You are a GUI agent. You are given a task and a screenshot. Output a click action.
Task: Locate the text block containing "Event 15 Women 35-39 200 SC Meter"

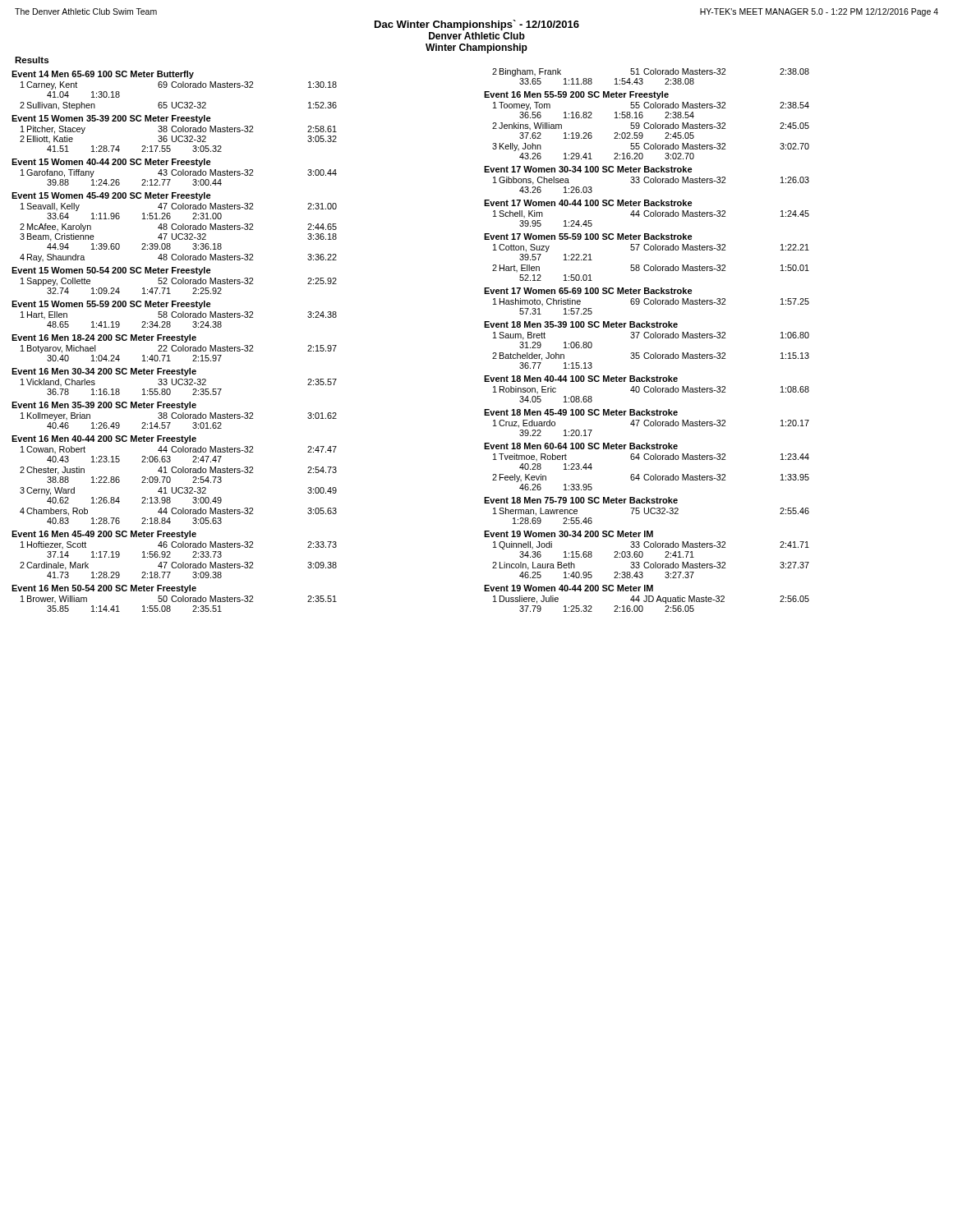click(x=240, y=133)
